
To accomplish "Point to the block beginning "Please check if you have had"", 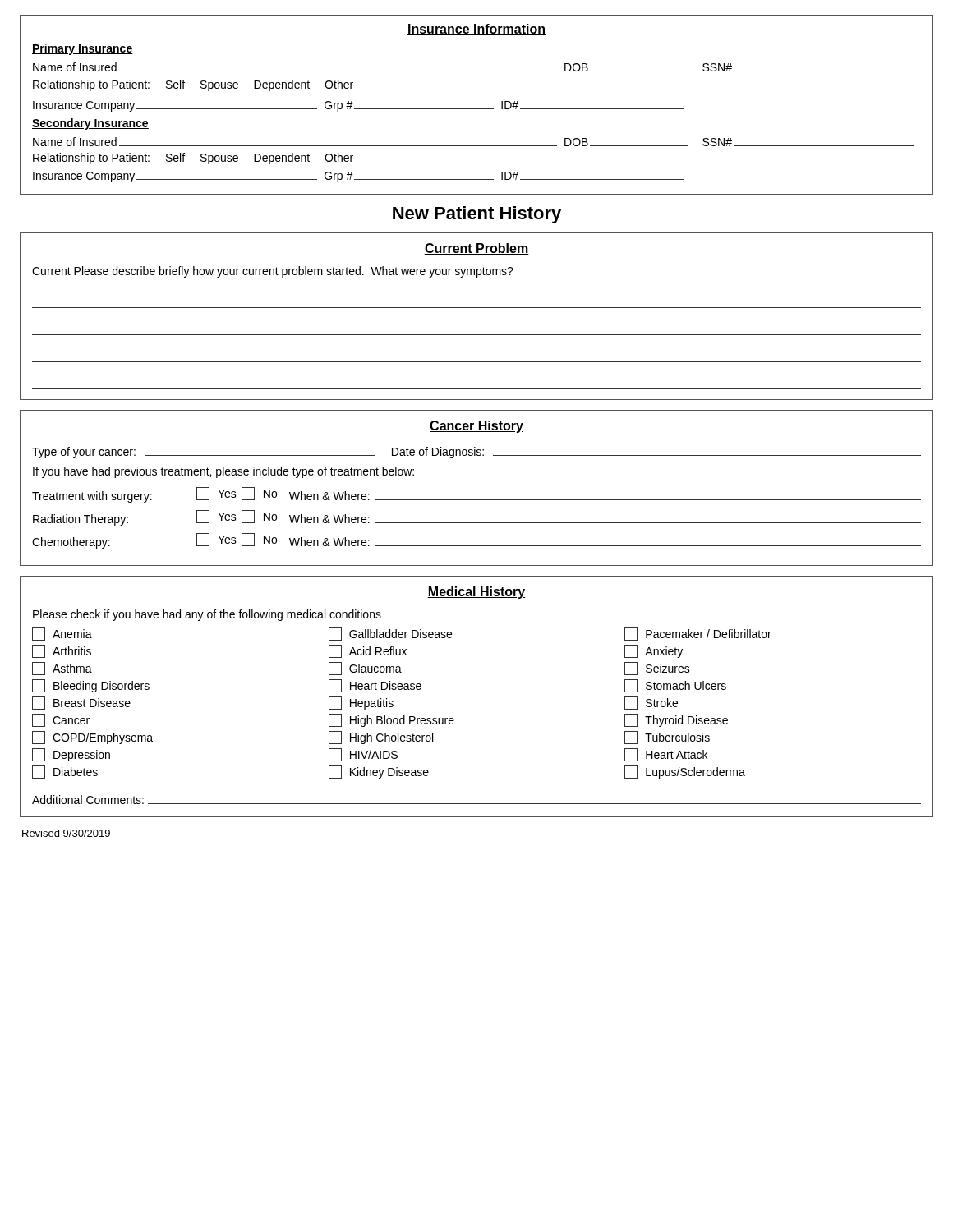I will [207, 614].
